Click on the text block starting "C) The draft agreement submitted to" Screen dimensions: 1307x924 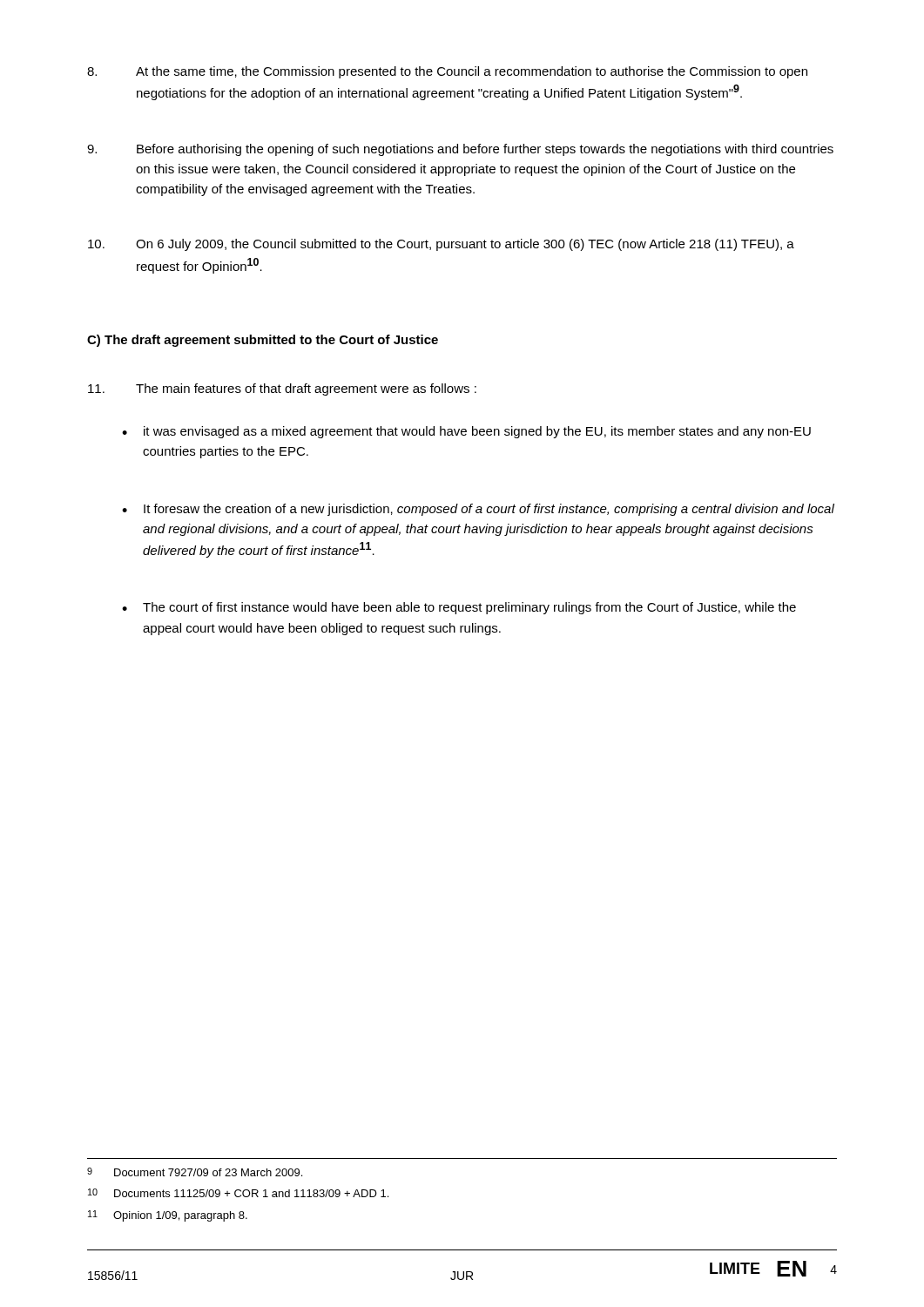[x=263, y=339]
